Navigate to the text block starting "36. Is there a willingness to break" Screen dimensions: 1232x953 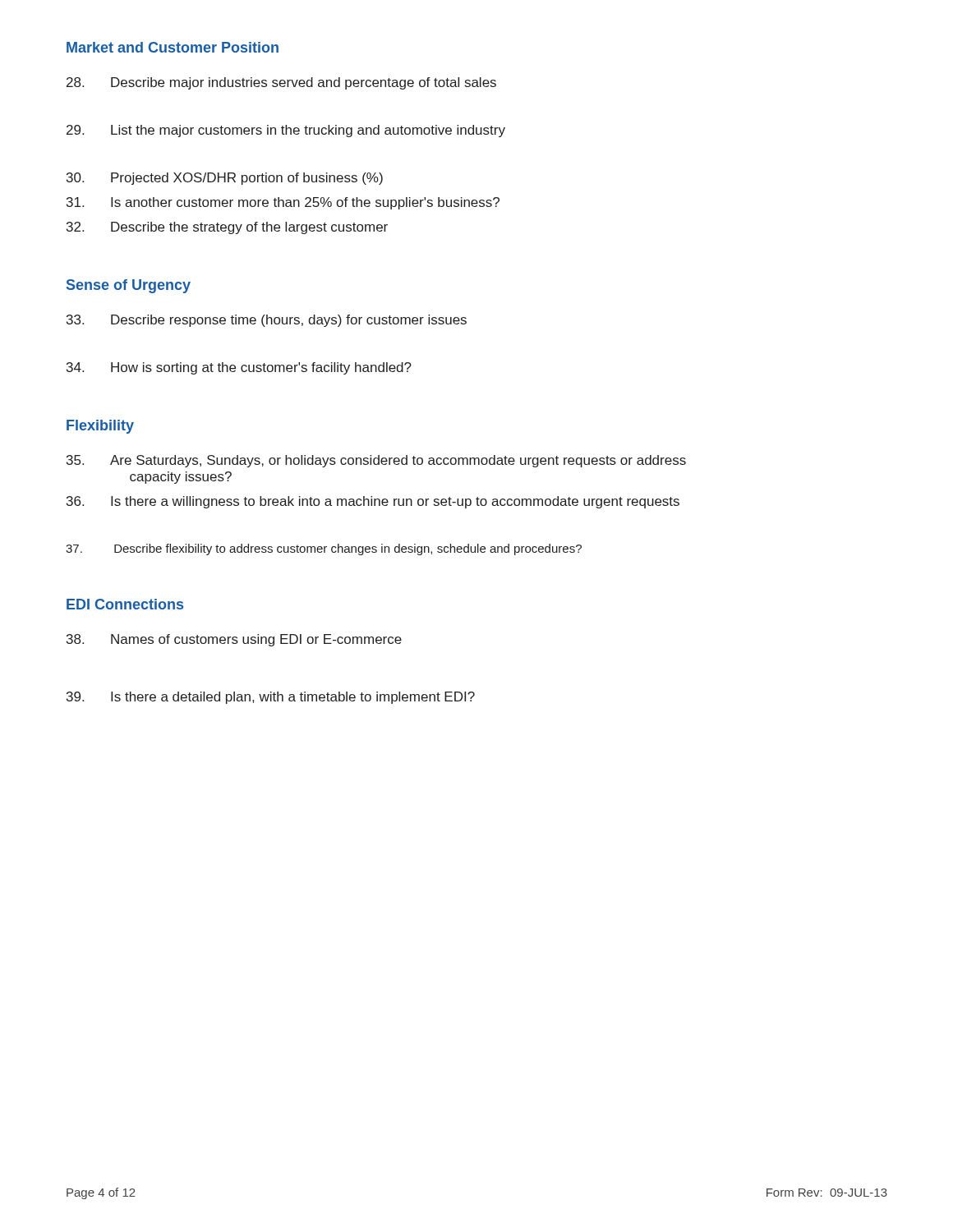[476, 502]
